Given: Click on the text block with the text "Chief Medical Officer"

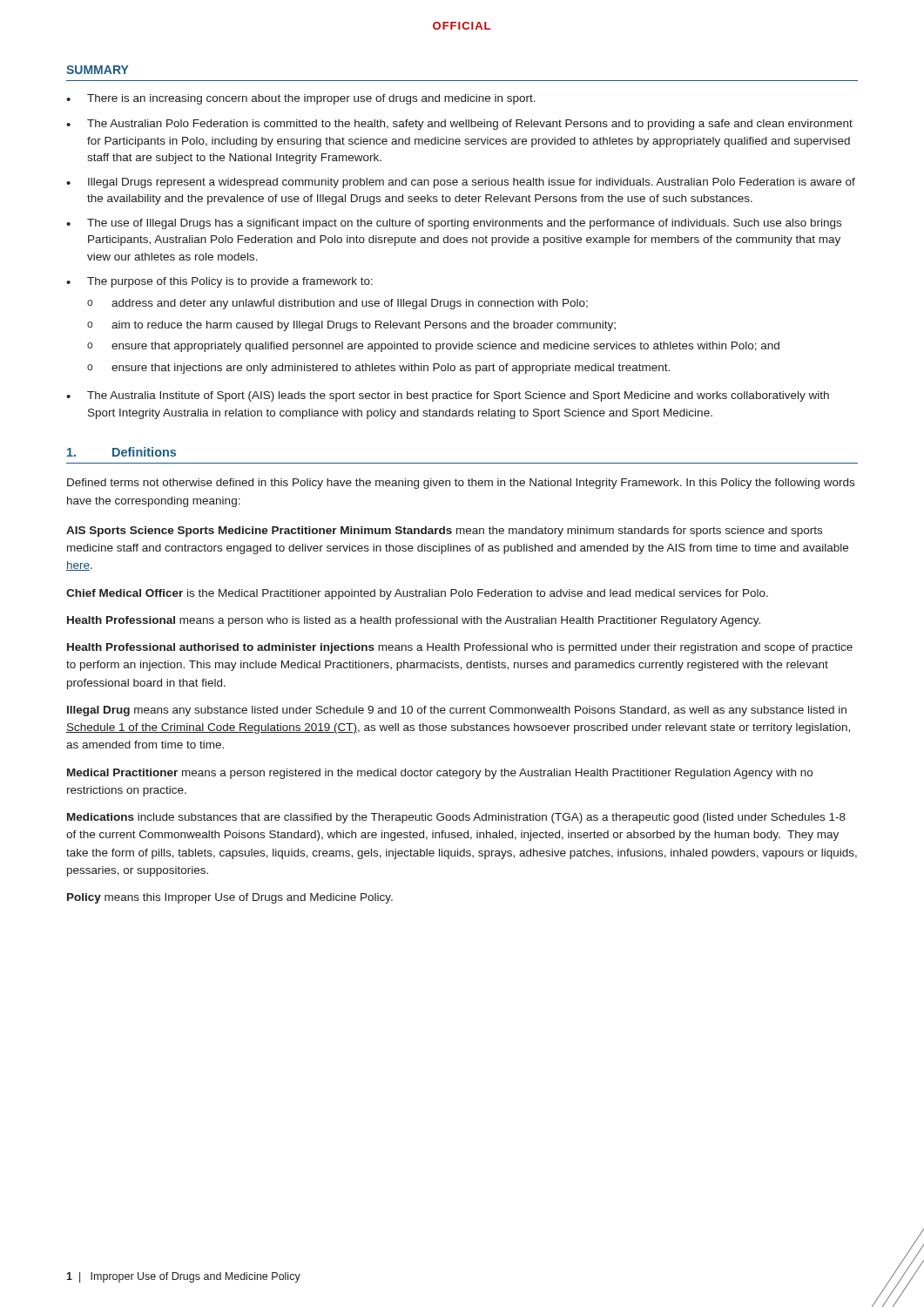Looking at the screenshot, I should coord(417,593).
